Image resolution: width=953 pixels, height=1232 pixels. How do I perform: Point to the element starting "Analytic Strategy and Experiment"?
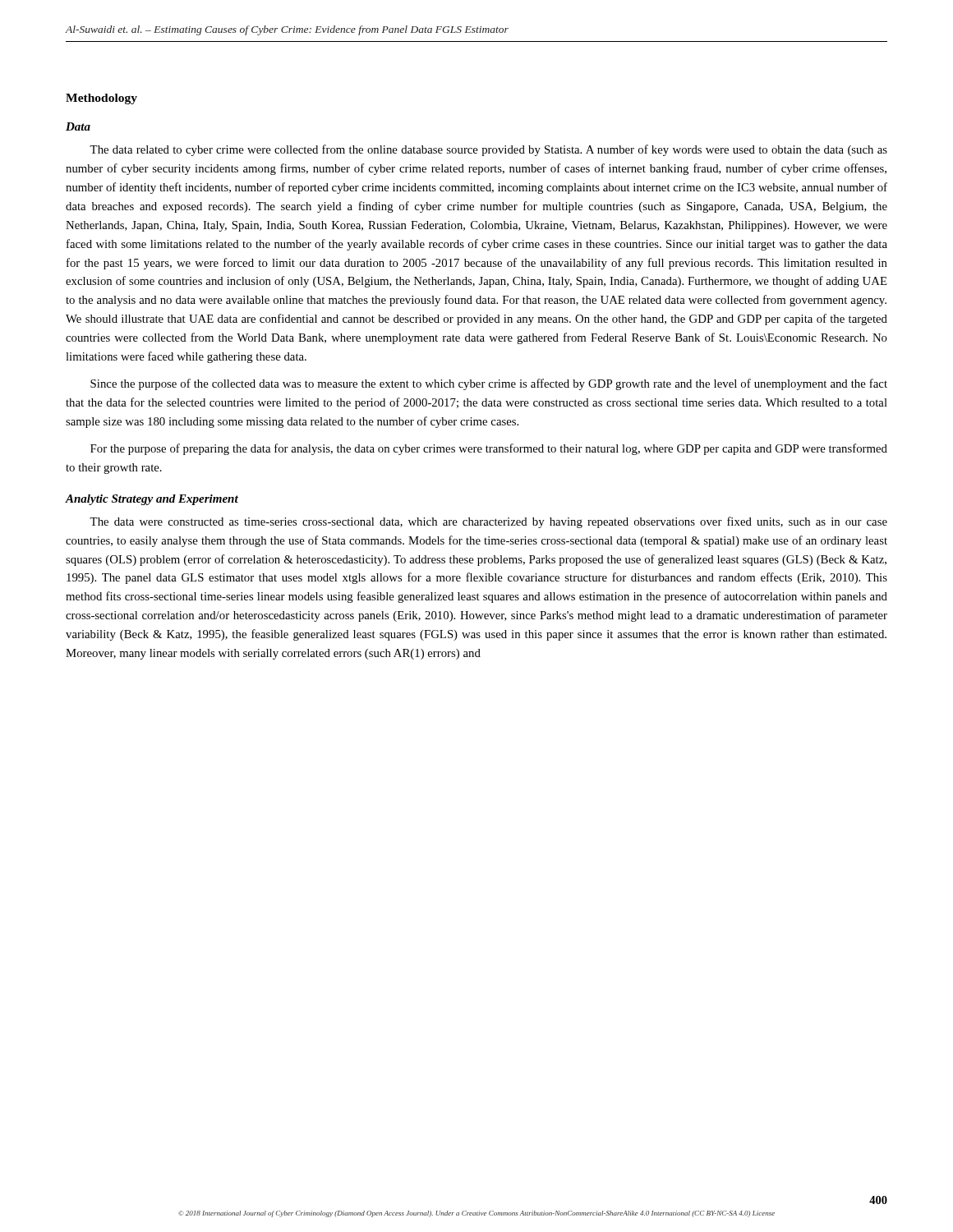[x=152, y=498]
